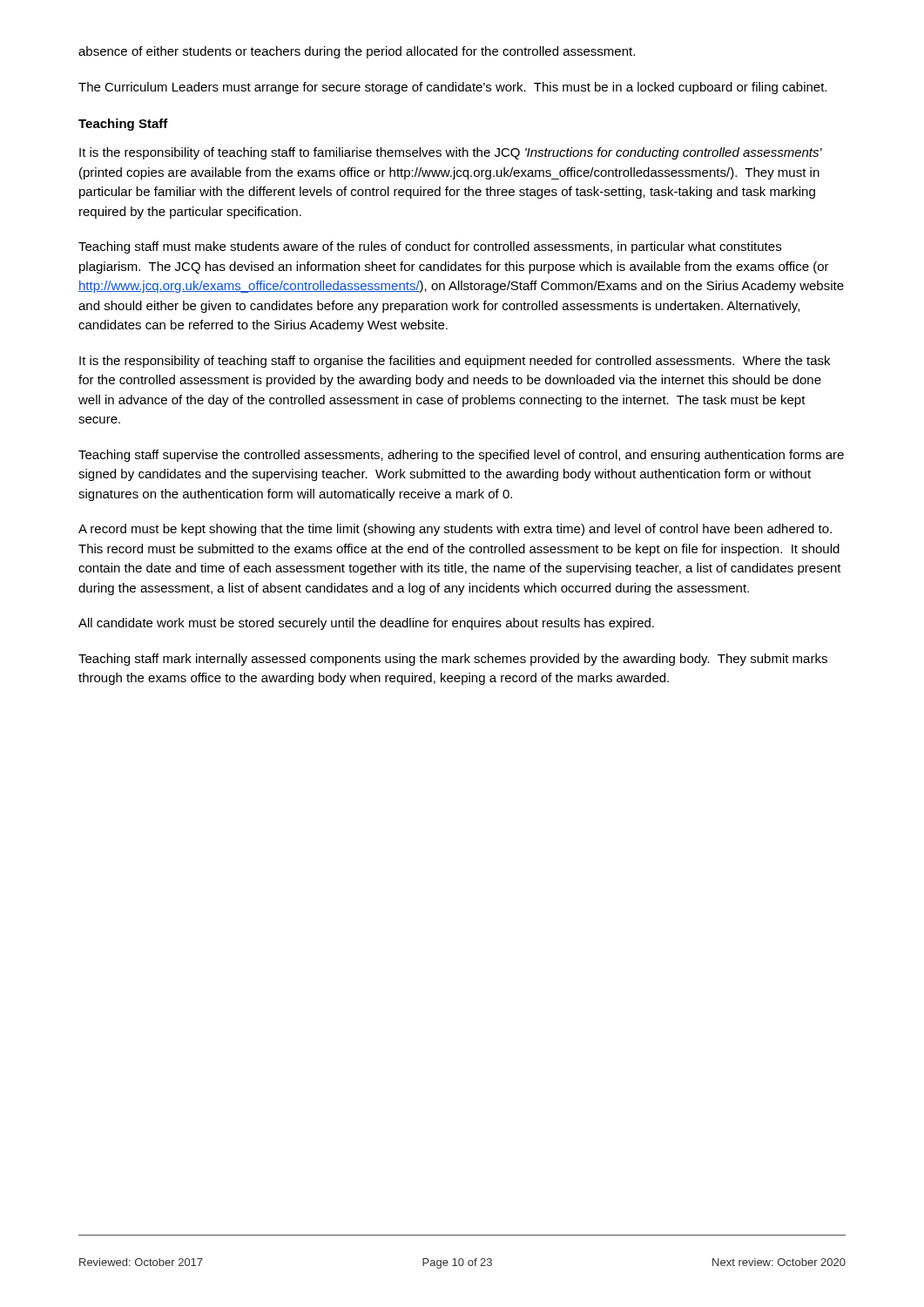Point to the passage starting "A record must be kept"

460,558
